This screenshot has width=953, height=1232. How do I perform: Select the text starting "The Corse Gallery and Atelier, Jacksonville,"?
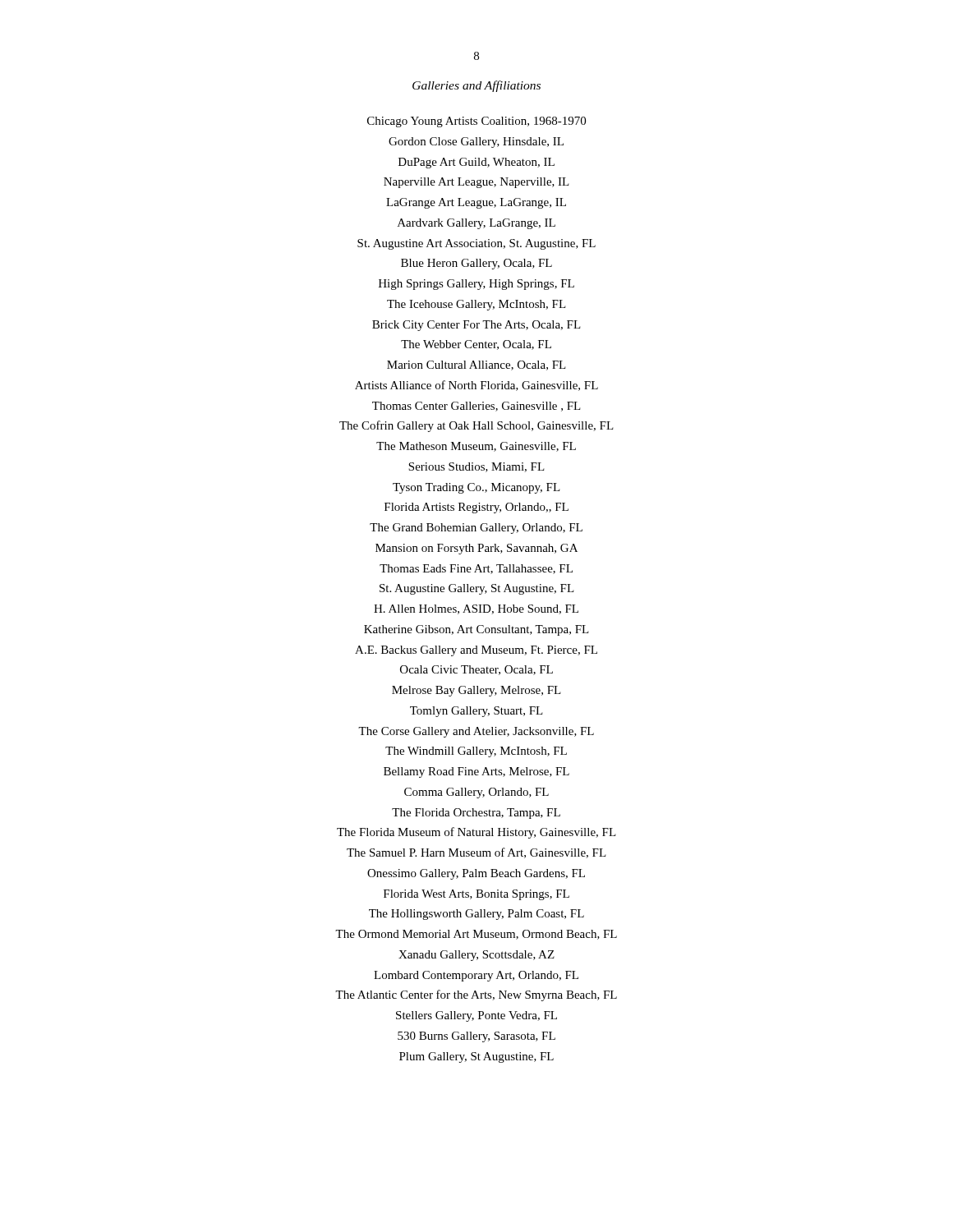tap(476, 731)
